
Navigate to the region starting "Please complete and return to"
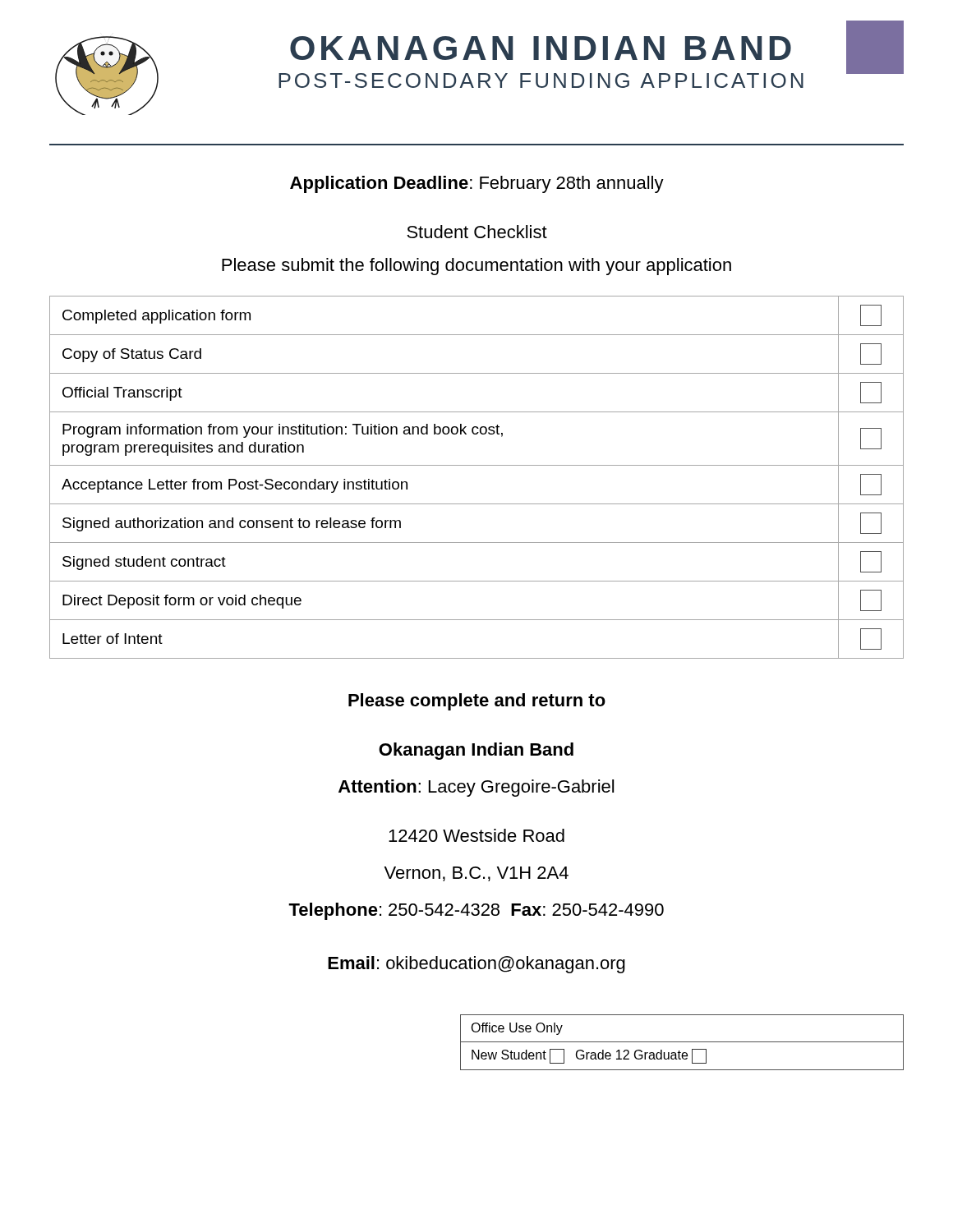click(x=476, y=700)
